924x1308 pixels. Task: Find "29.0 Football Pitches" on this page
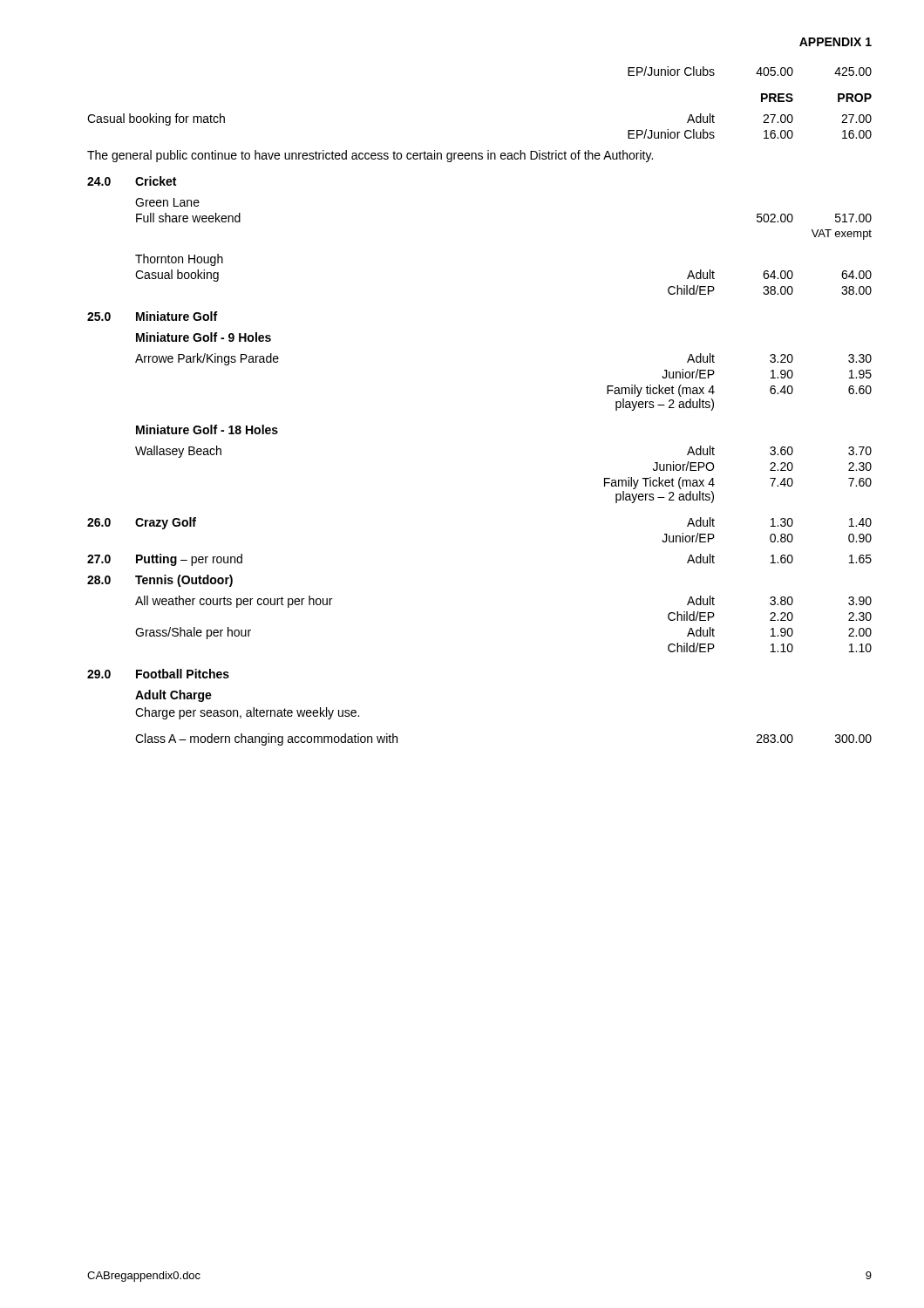click(x=158, y=674)
